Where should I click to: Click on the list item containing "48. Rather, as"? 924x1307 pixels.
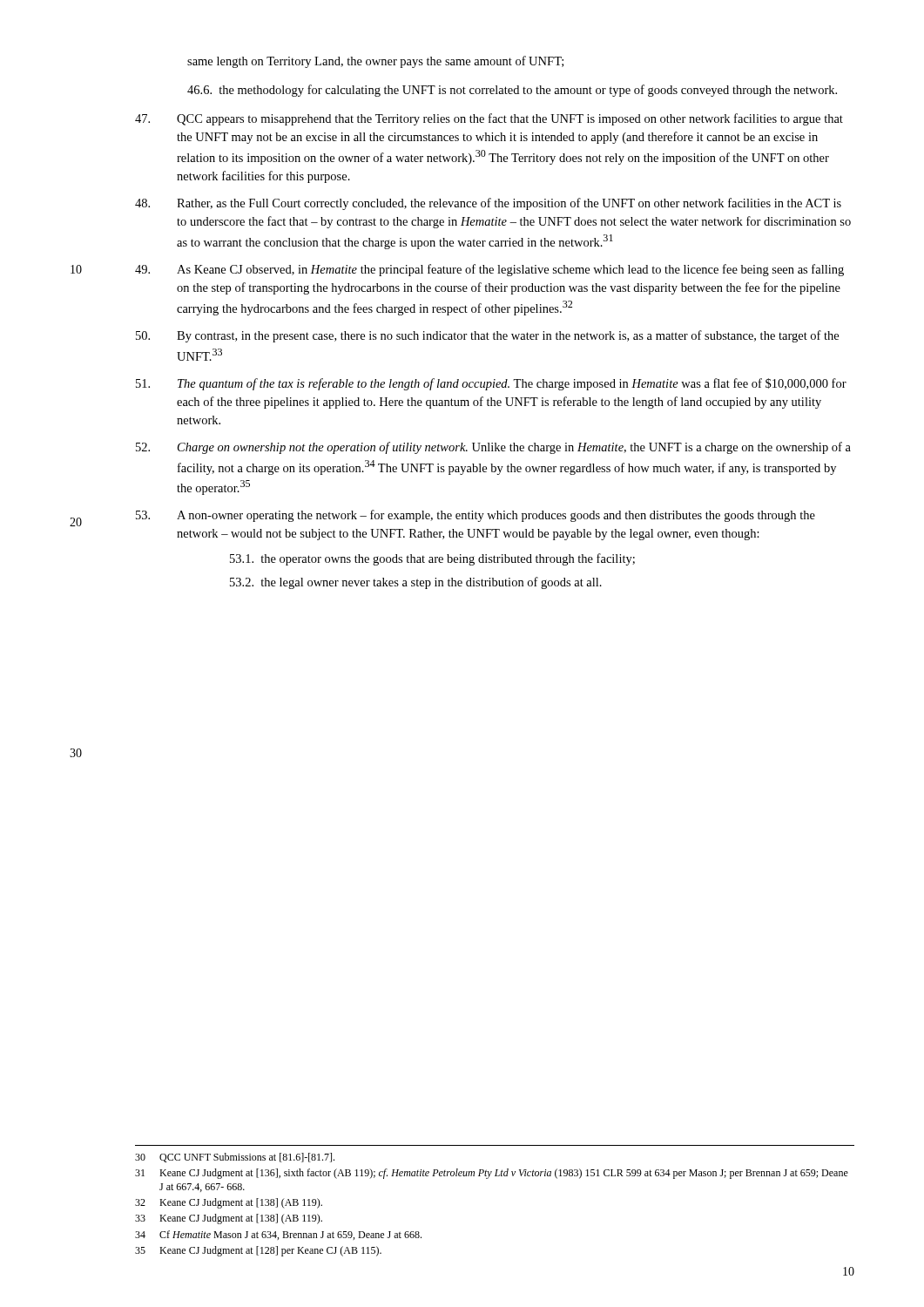[x=495, y=223]
